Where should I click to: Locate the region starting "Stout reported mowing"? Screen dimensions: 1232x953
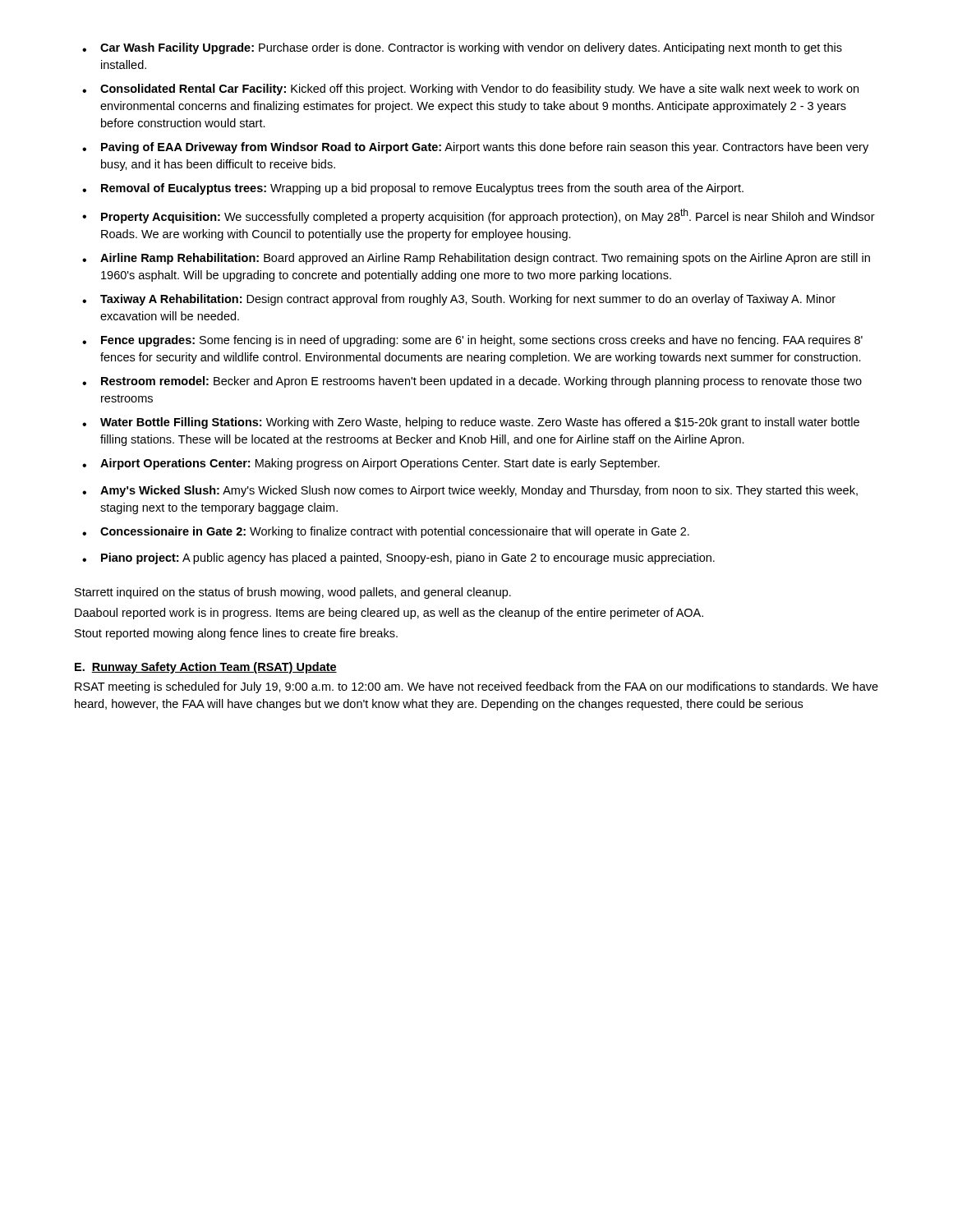coord(236,633)
